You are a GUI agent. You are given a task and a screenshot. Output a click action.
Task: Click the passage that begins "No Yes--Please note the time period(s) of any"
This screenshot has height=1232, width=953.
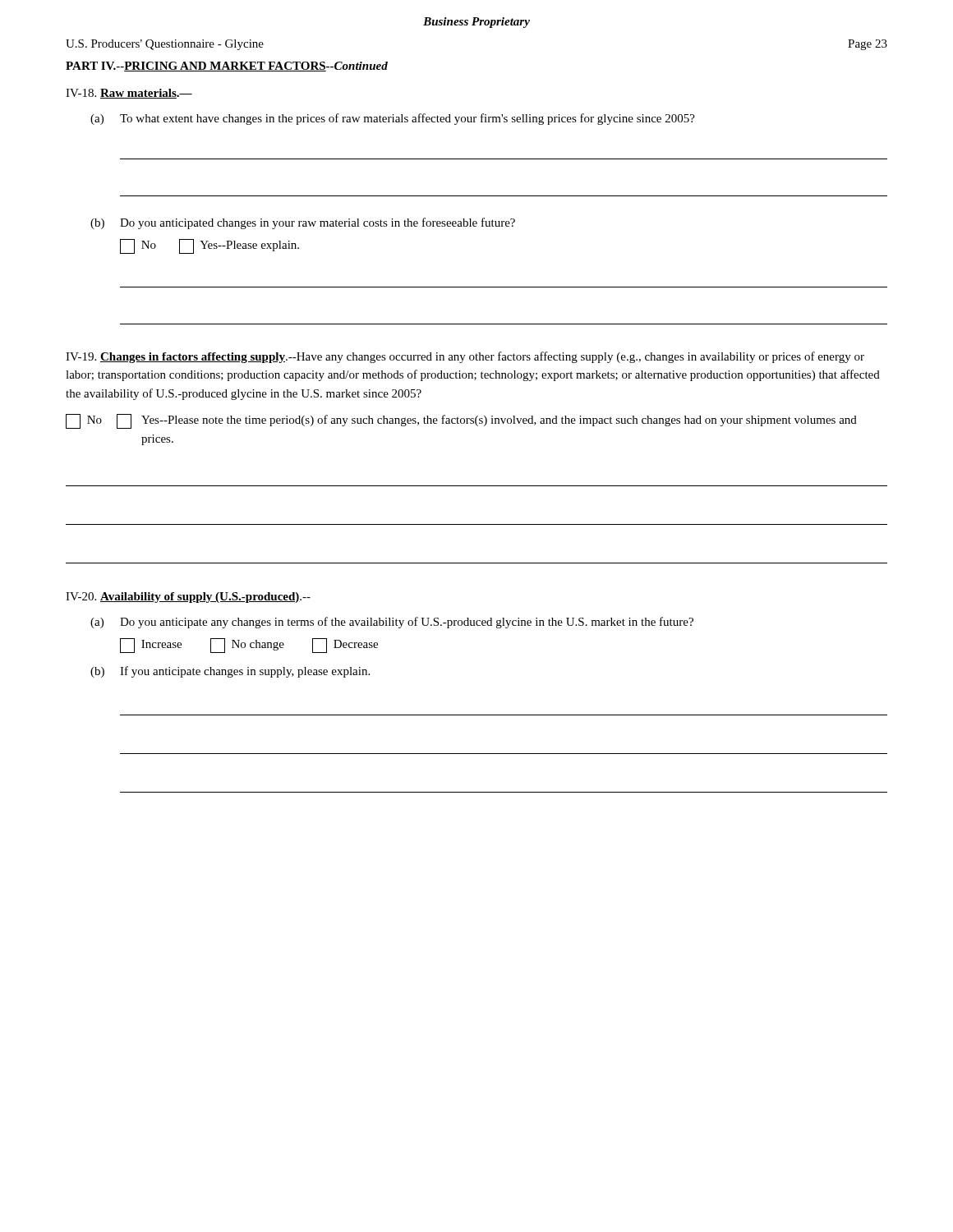click(x=476, y=429)
